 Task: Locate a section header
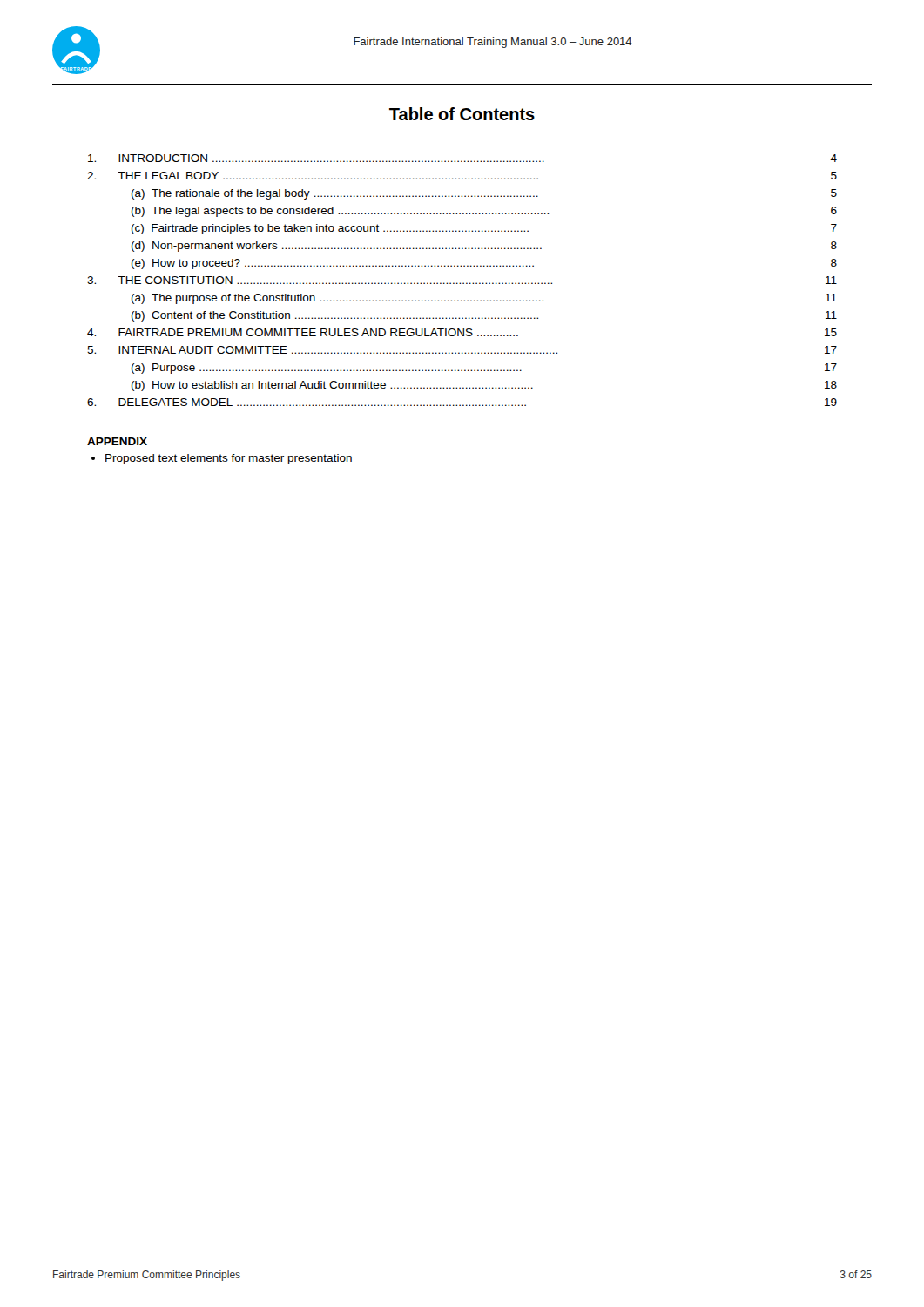coord(117,441)
